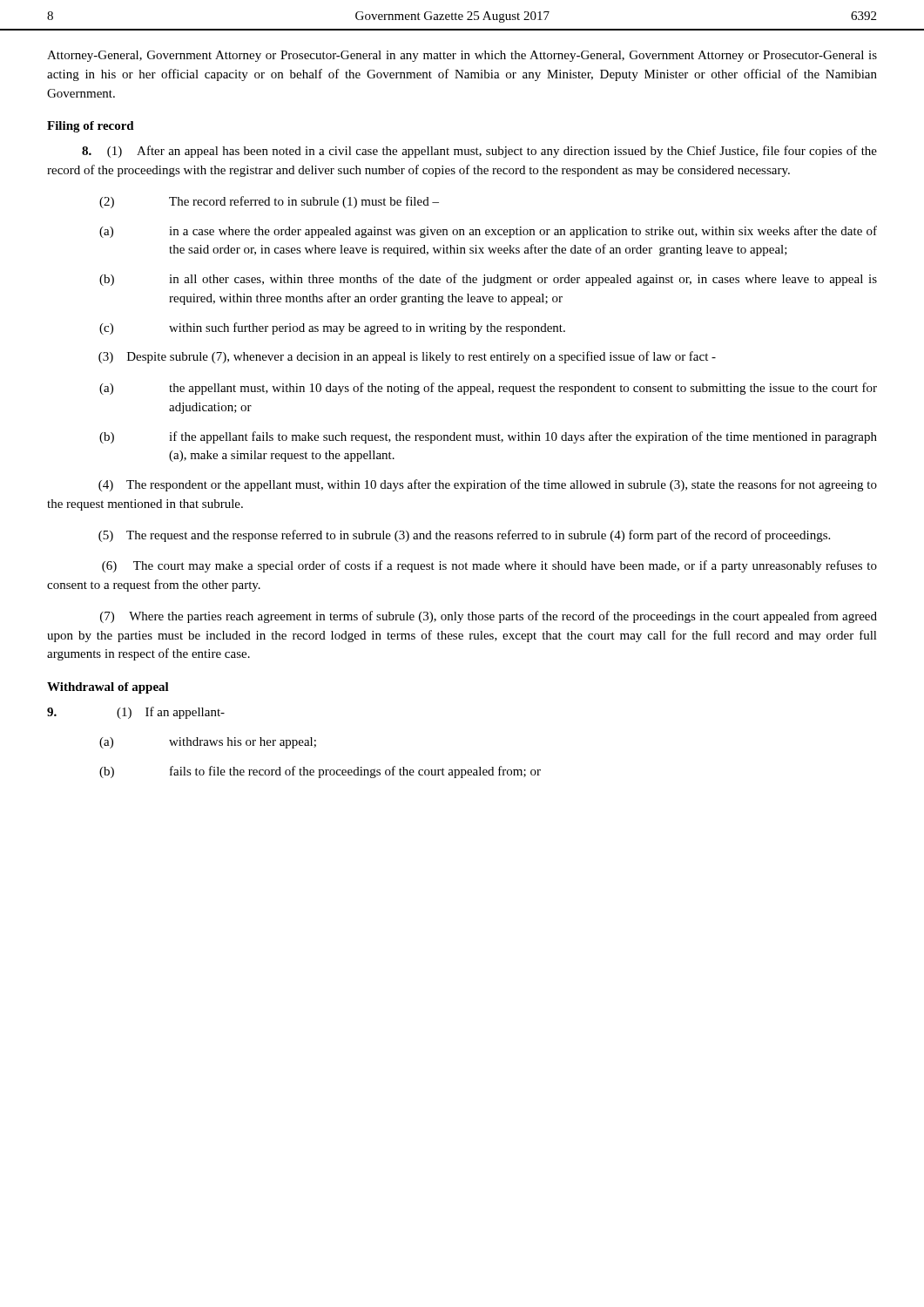Screen dimensions: 1307x924
Task: Navigate to the block starting "(b) in all other cases, within"
Action: [x=462, y=289]
